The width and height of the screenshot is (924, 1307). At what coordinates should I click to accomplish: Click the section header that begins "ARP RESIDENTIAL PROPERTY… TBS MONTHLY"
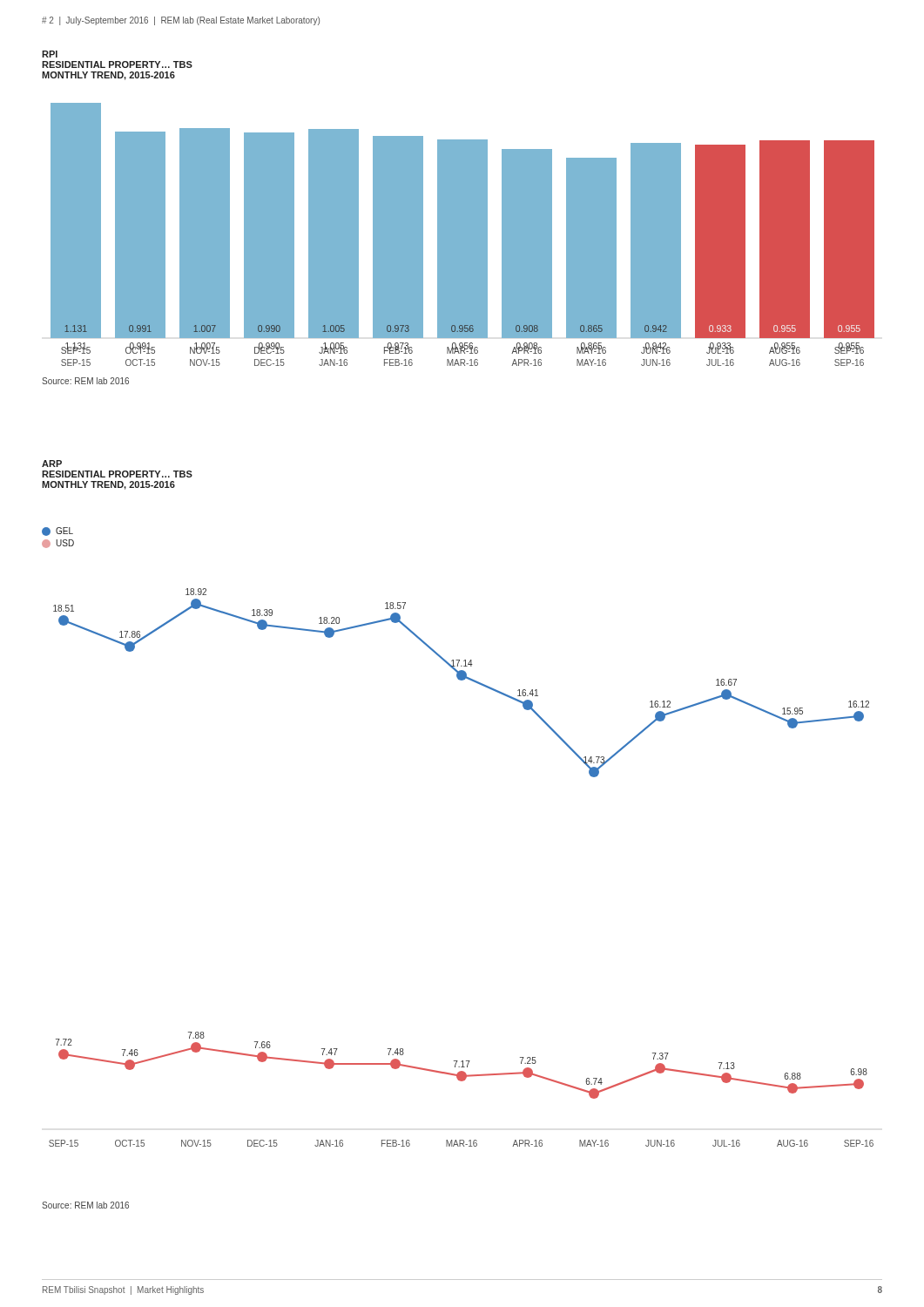117,474
